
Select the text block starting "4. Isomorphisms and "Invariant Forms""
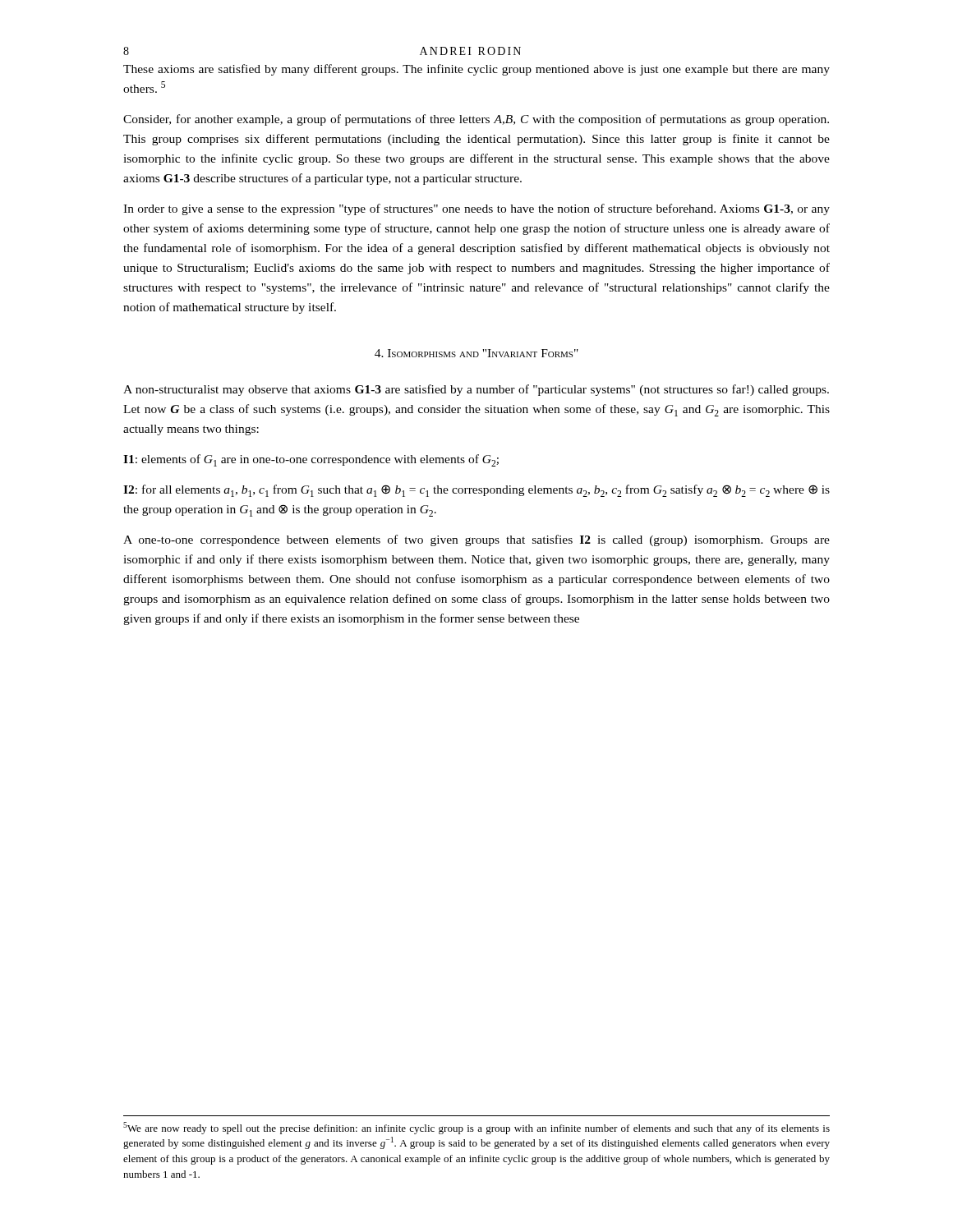[x=476, y=353]
